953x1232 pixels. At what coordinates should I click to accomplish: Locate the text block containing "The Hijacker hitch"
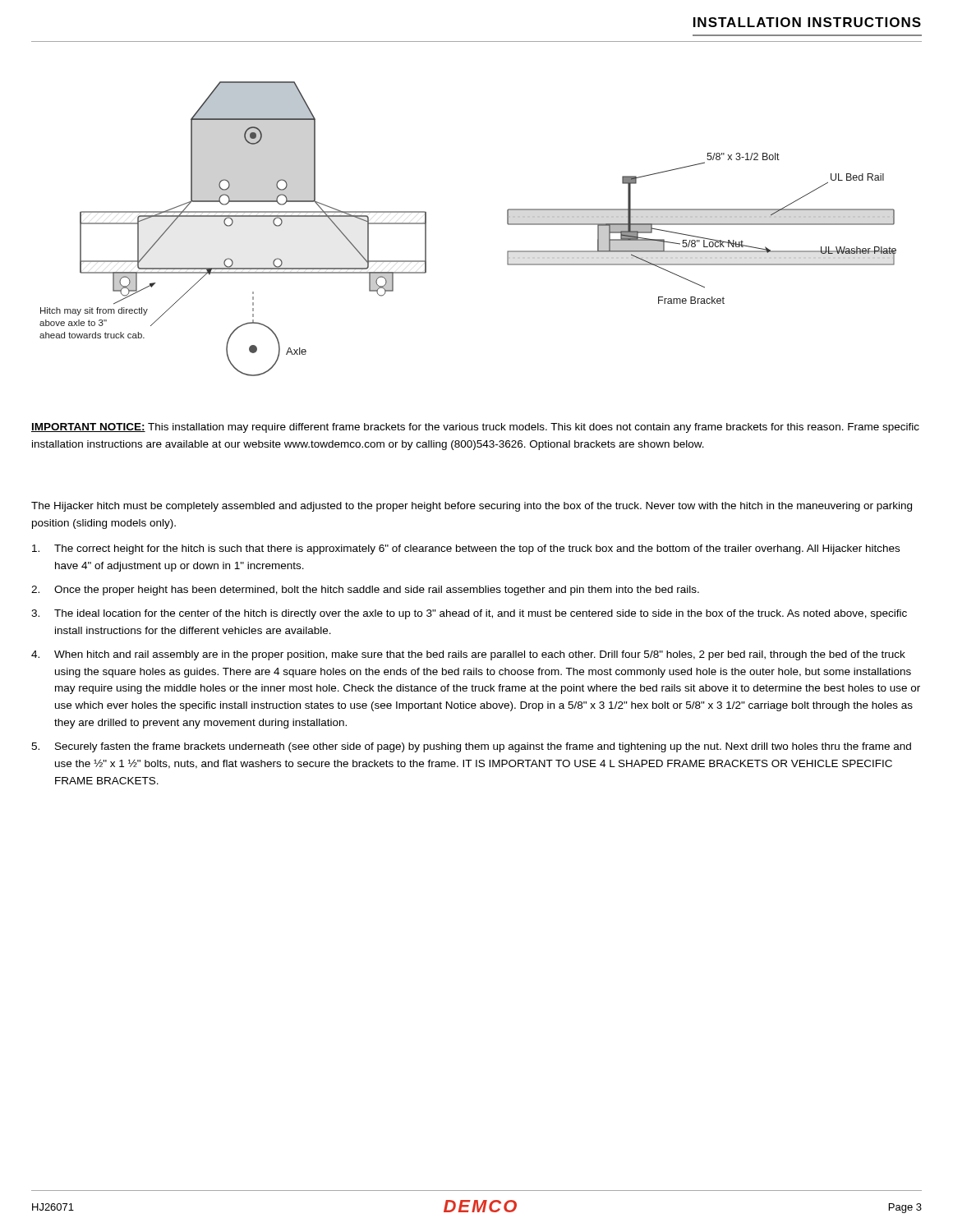pyautogui.click(x=472, y=514)
